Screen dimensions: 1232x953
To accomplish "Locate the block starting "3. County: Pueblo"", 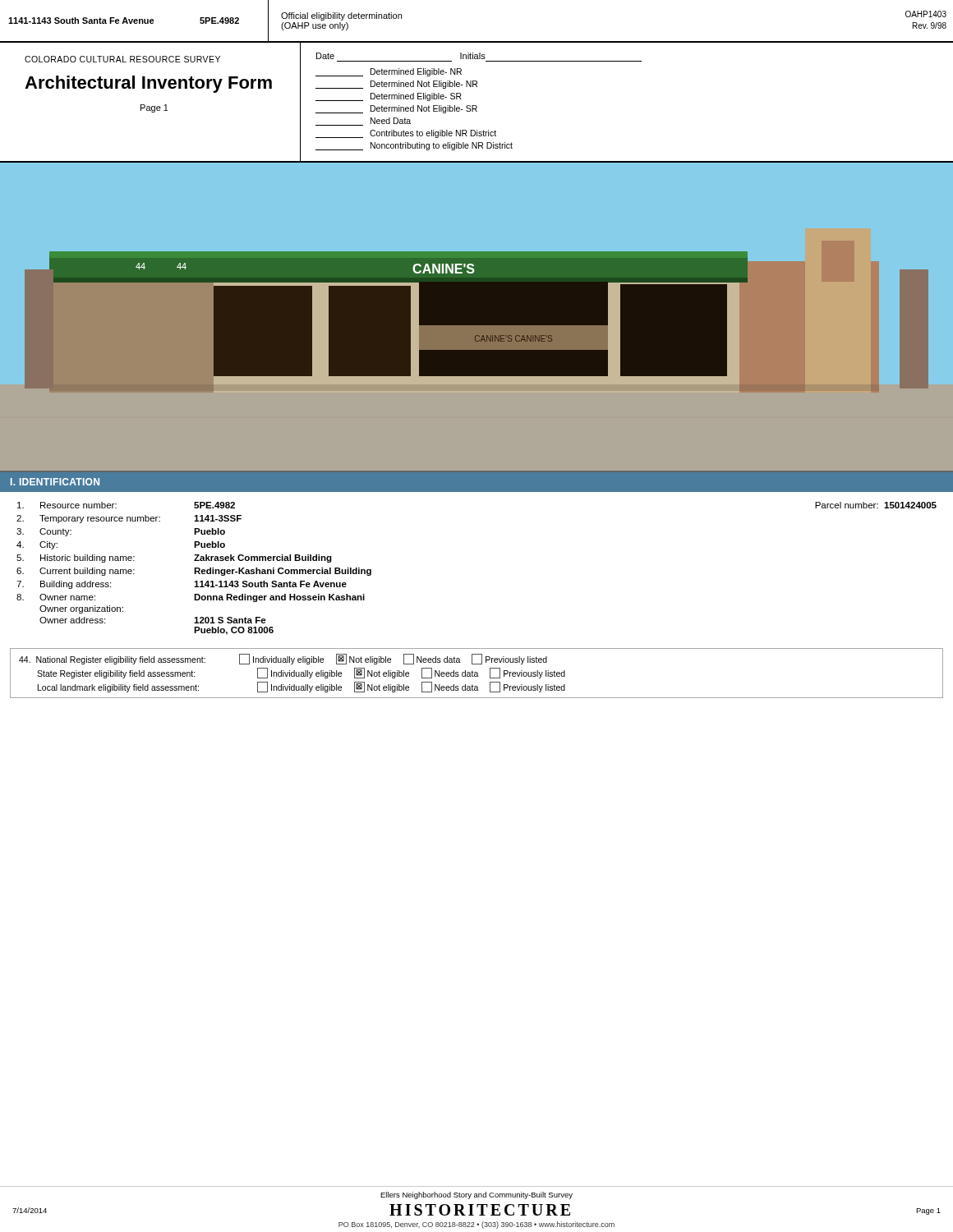I will 121,531.
